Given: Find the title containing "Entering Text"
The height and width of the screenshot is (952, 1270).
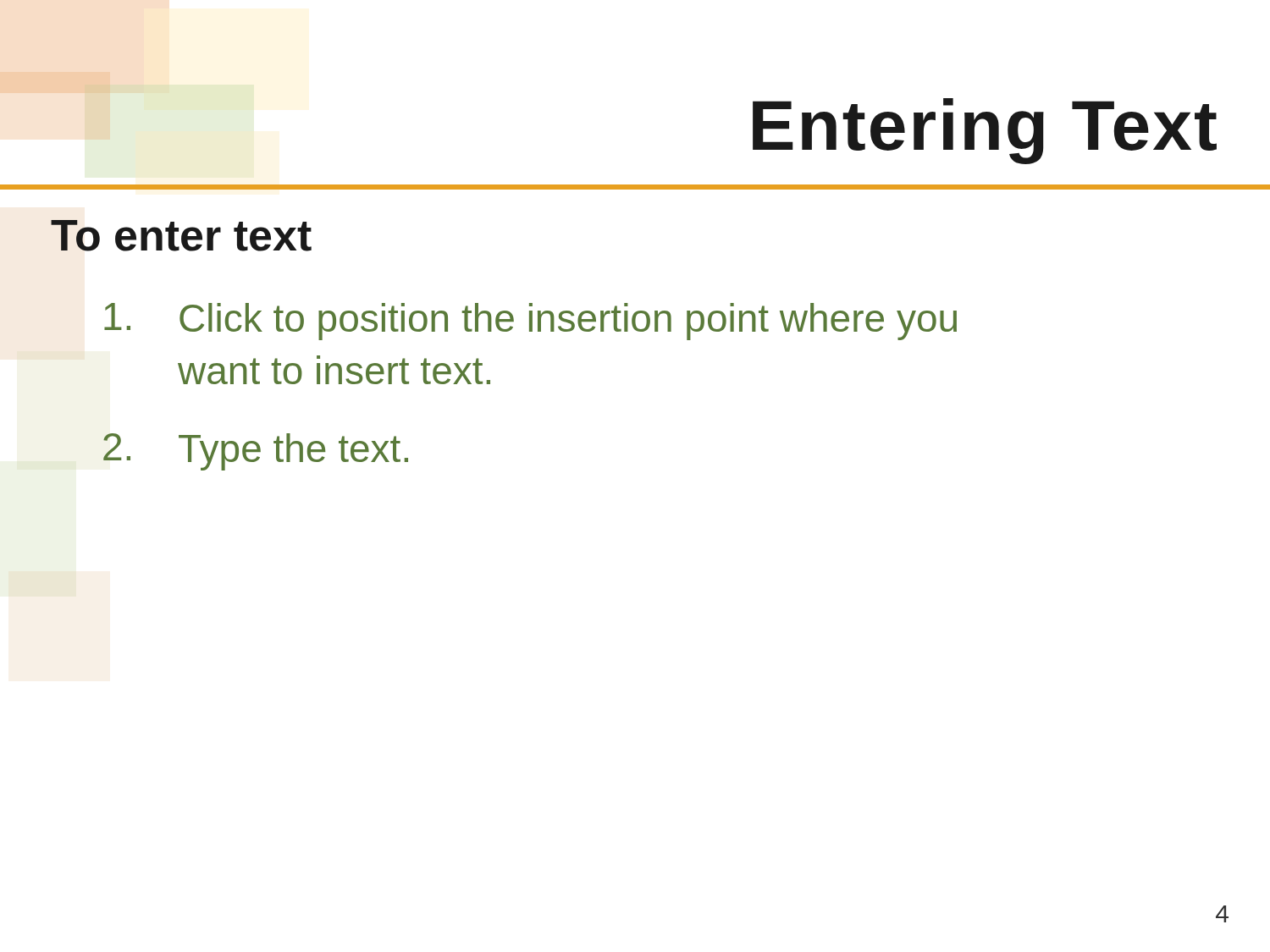Looking at the screenshot, I should click(984, 126).
